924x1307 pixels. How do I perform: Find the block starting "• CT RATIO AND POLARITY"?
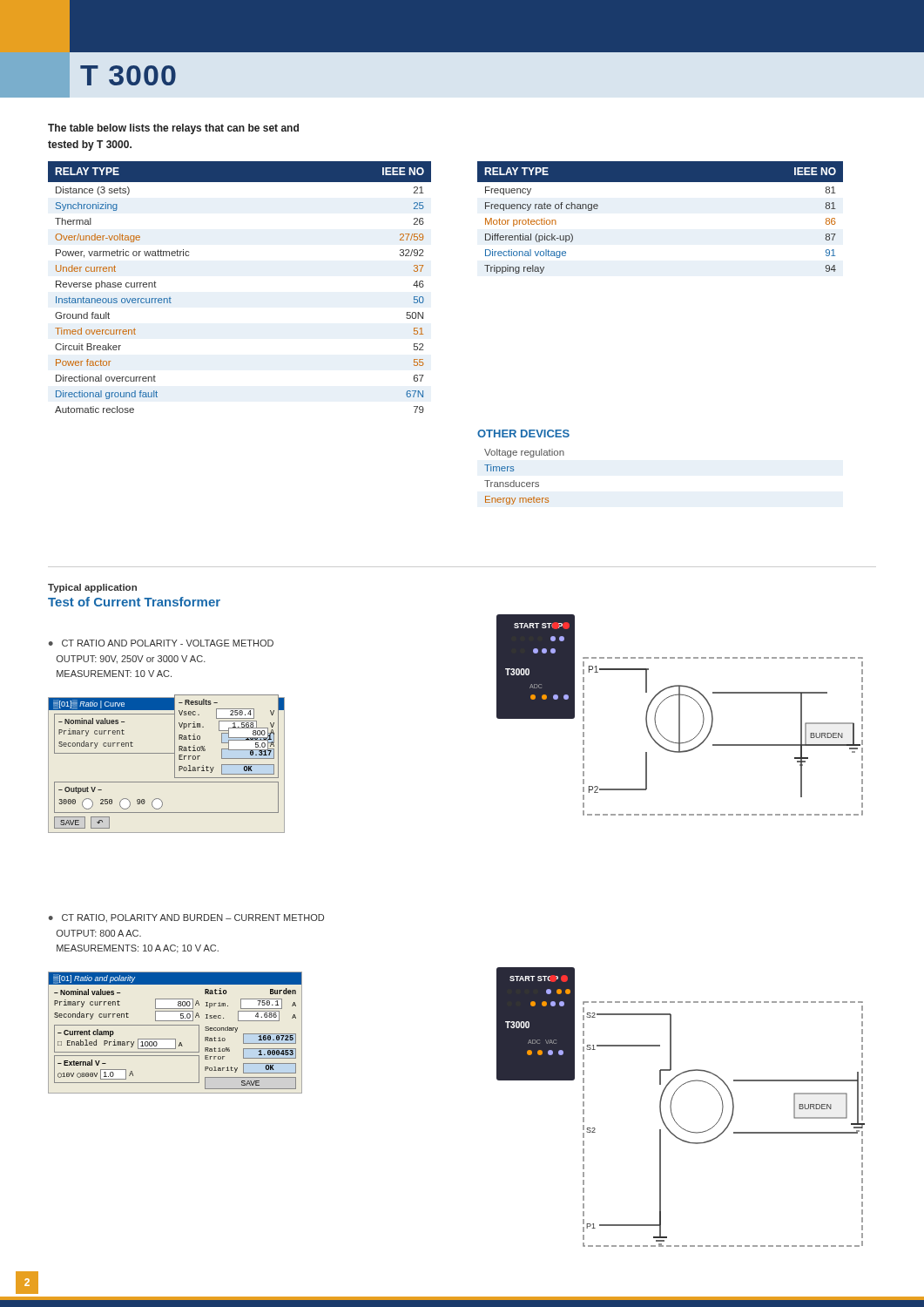(161, 657)
